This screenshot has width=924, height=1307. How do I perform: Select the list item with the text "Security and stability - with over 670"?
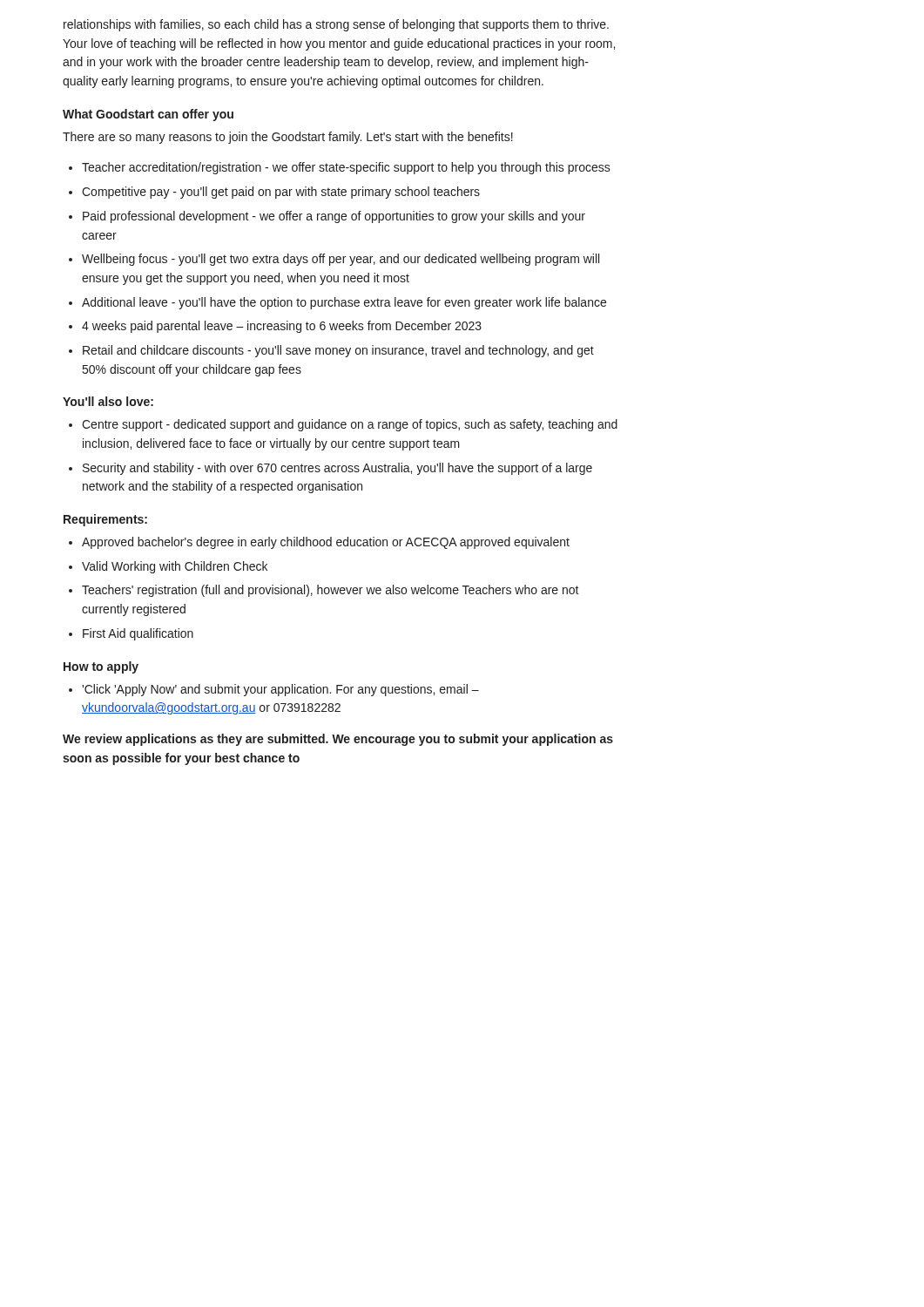(x=351, y=478)
